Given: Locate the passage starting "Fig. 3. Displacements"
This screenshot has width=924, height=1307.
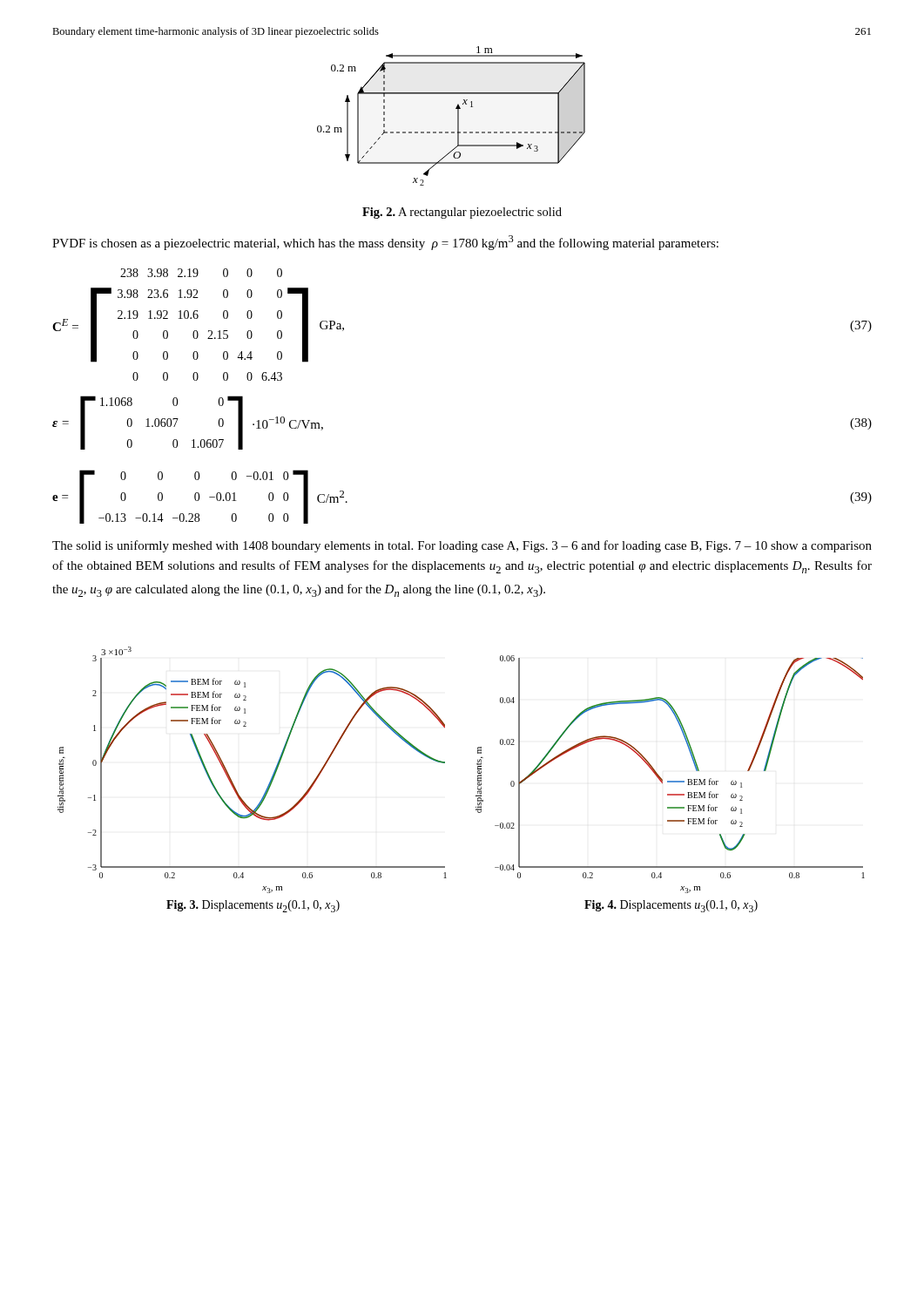Looking at the screenshot, I should point(253,907).
